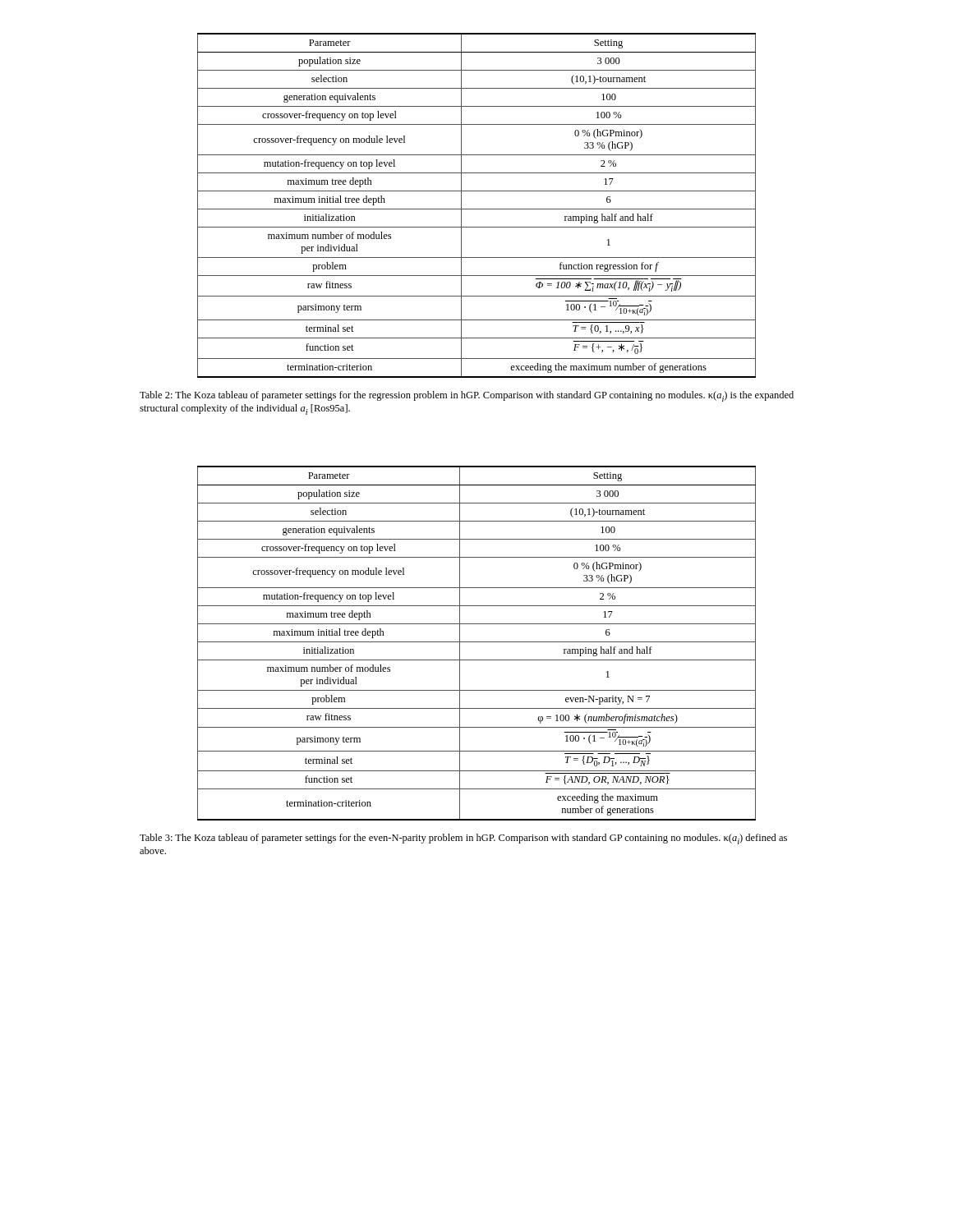Point to the region starting "Table 3: The Koza tableau of parameter"

pyautogui.click(x=464, y=844)
